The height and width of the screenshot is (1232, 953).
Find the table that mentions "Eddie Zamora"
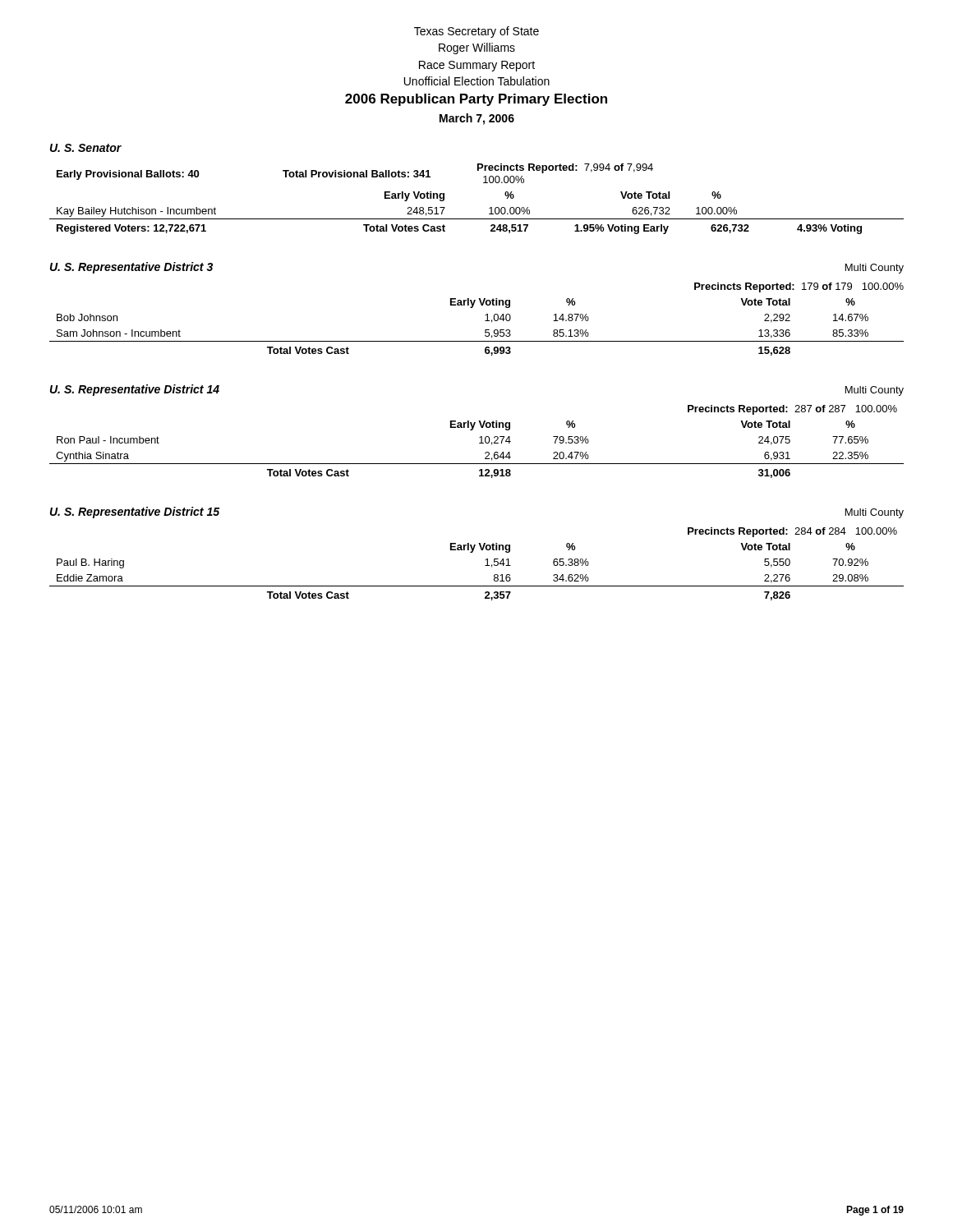click(476, 563)
